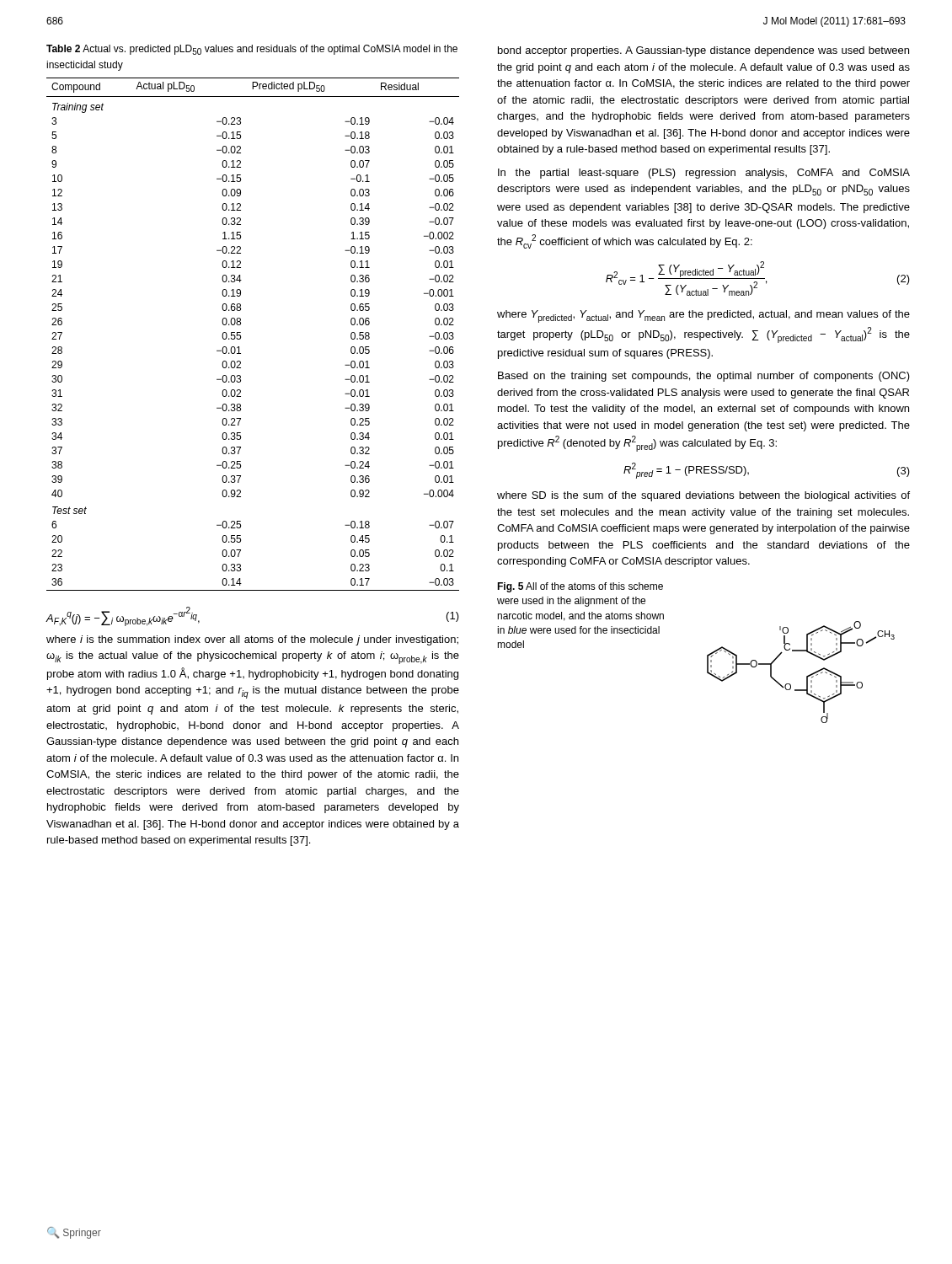Find the region starting "bond acceptor properties. A Gaussian-type distance dependence"
This screenshot has width=952, height=1264.
pos(703,99)
